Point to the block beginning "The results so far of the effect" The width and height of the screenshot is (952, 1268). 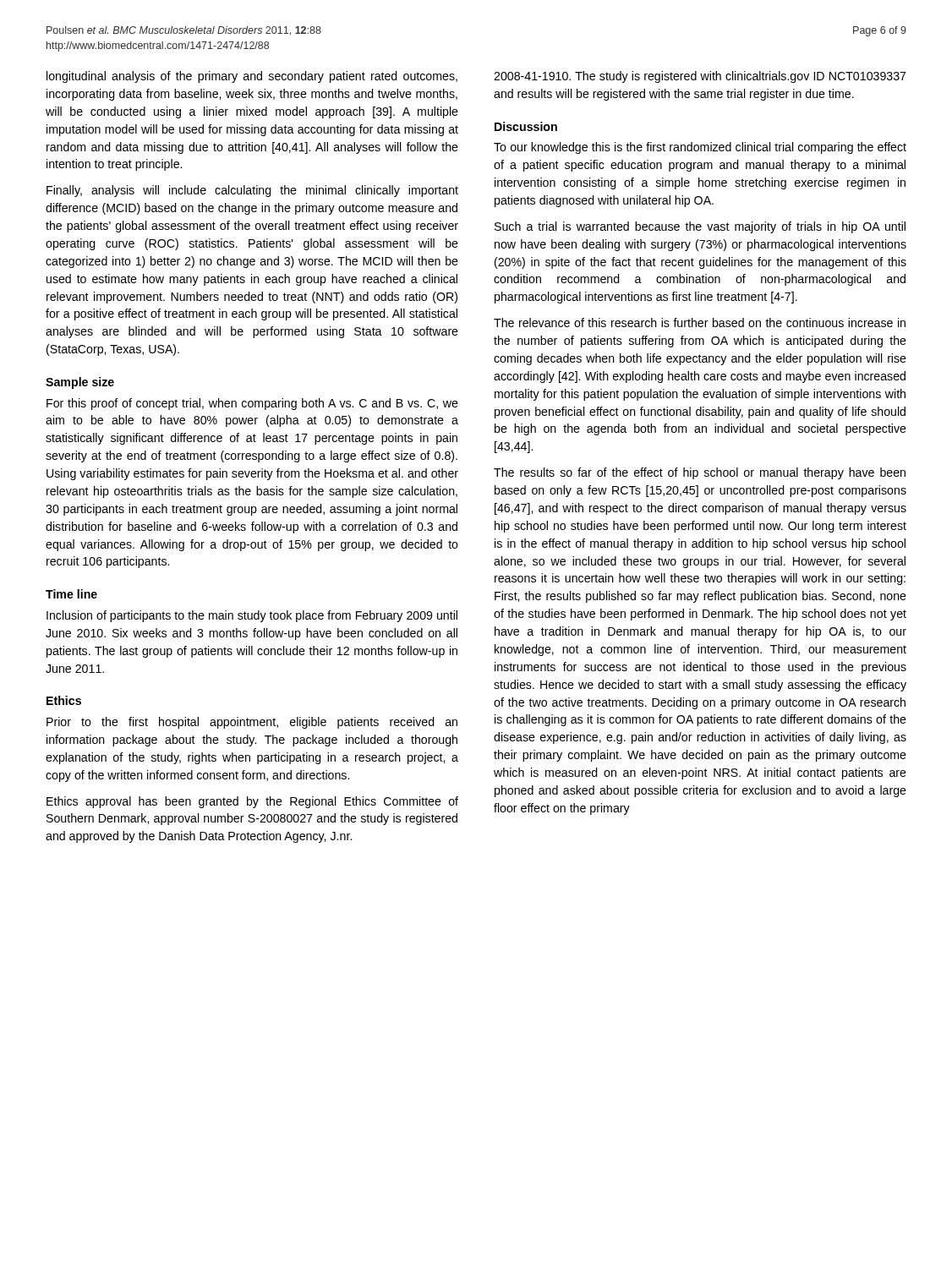coord(700,641)
